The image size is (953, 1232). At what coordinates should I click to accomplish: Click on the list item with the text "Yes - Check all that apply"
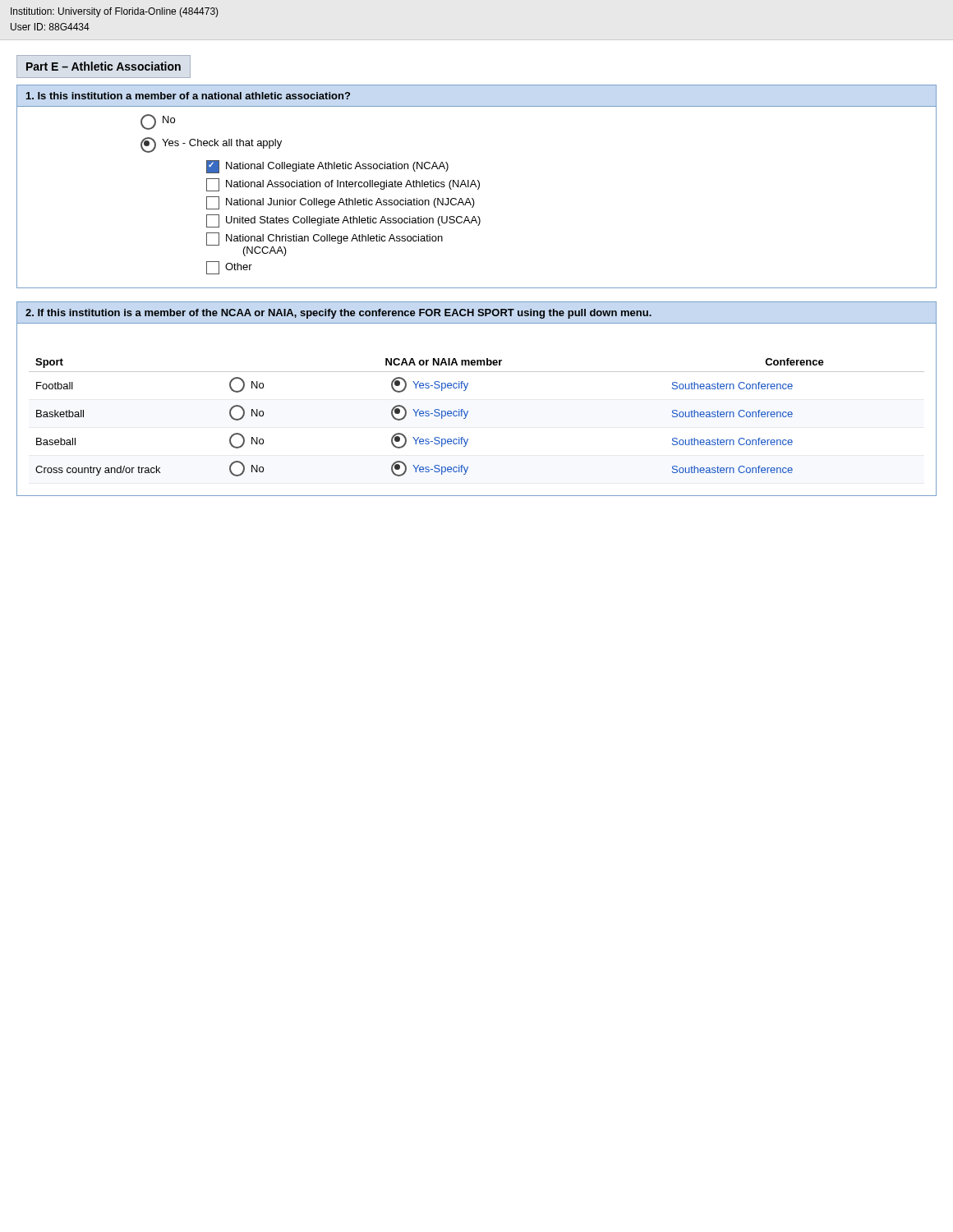tap(211, 145)
